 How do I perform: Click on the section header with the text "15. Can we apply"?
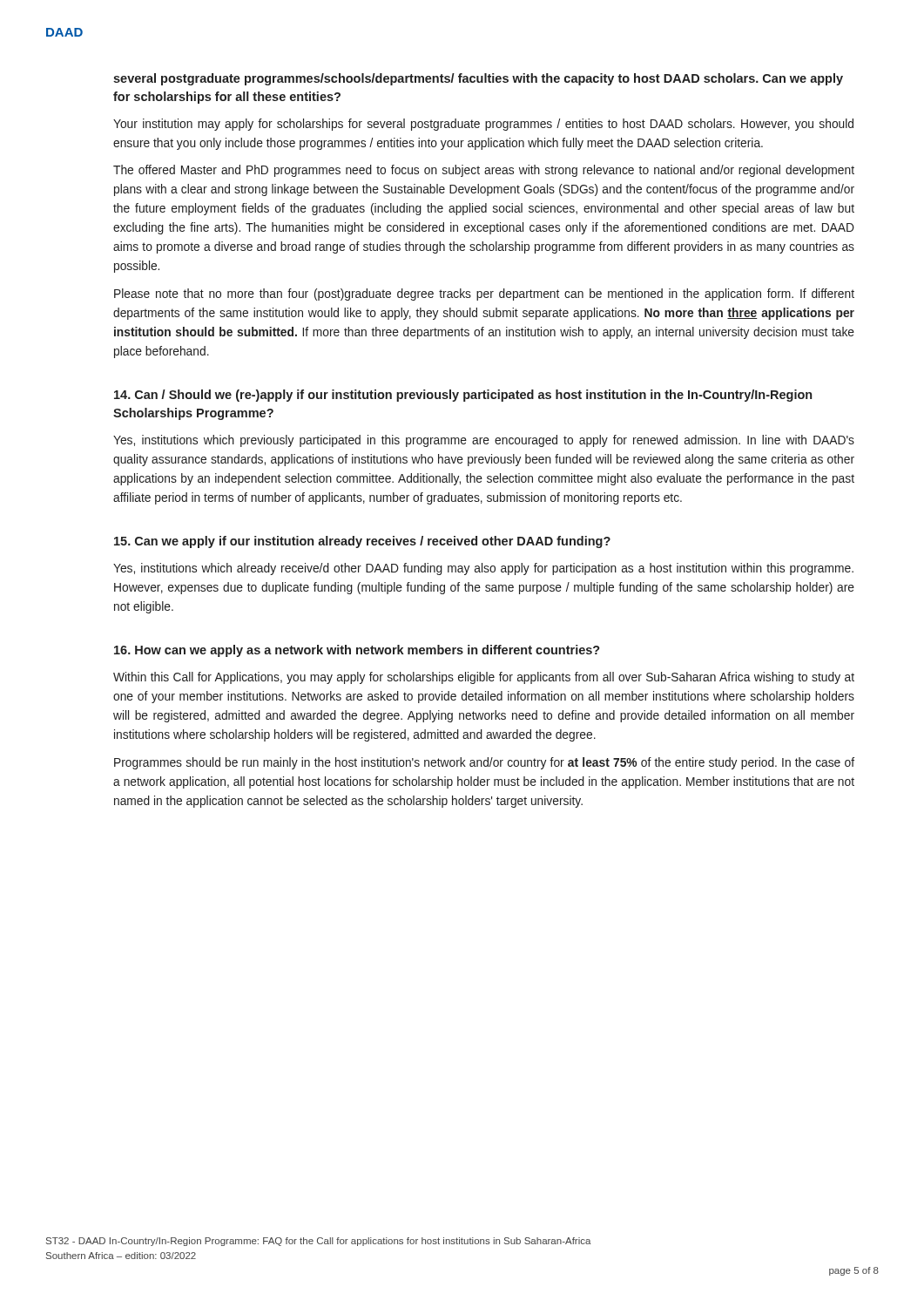pyautogui.click(x=484, y=575)
